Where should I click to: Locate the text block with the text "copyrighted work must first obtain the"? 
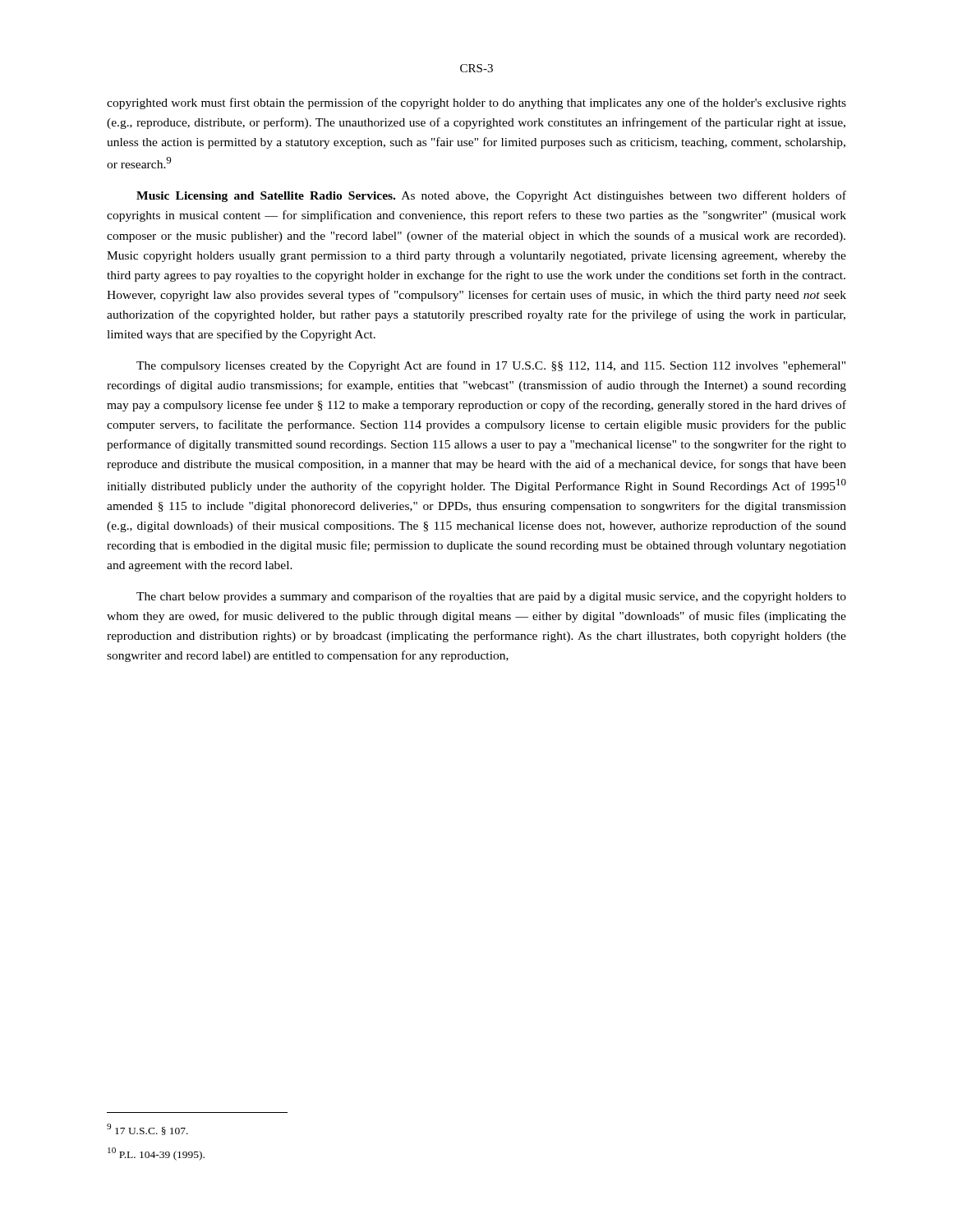tap(476, 133)
